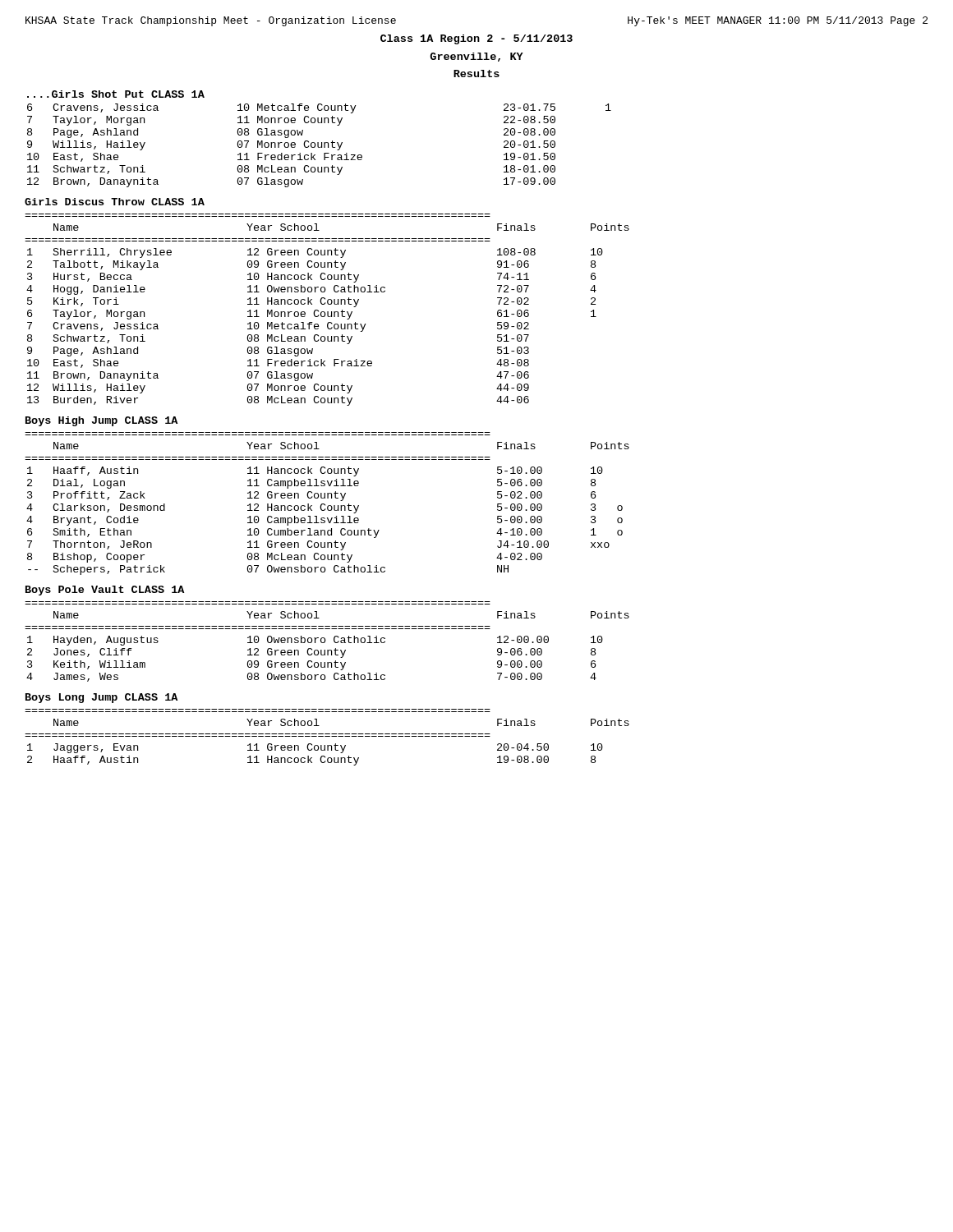Find the region starting "....Girls Shot Put CLASS"
The height and width of the screenshot is (1232, 953).
(x=115, y=95)
